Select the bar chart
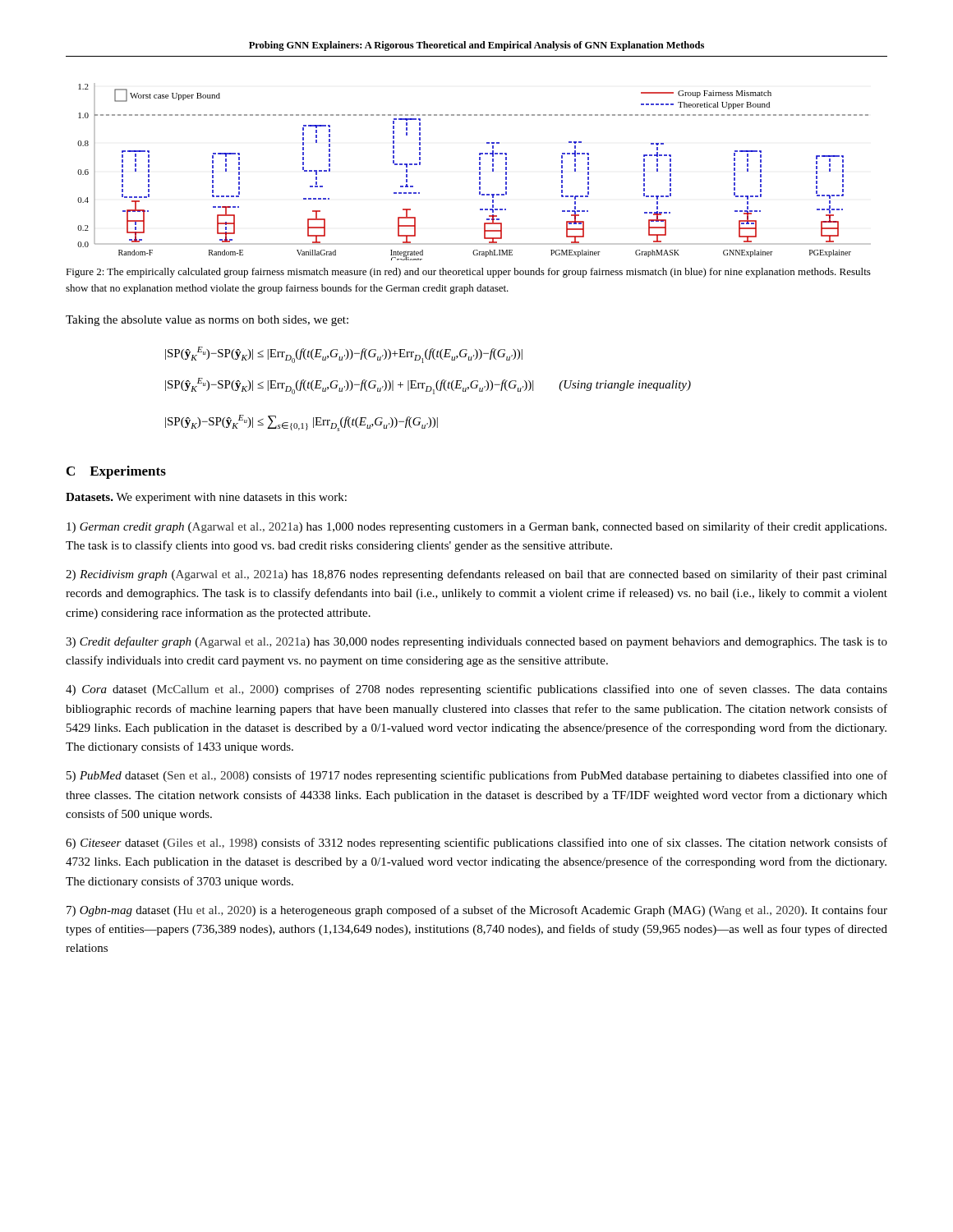This screenshot has width=953, height=1232. (x=476, y=166)
